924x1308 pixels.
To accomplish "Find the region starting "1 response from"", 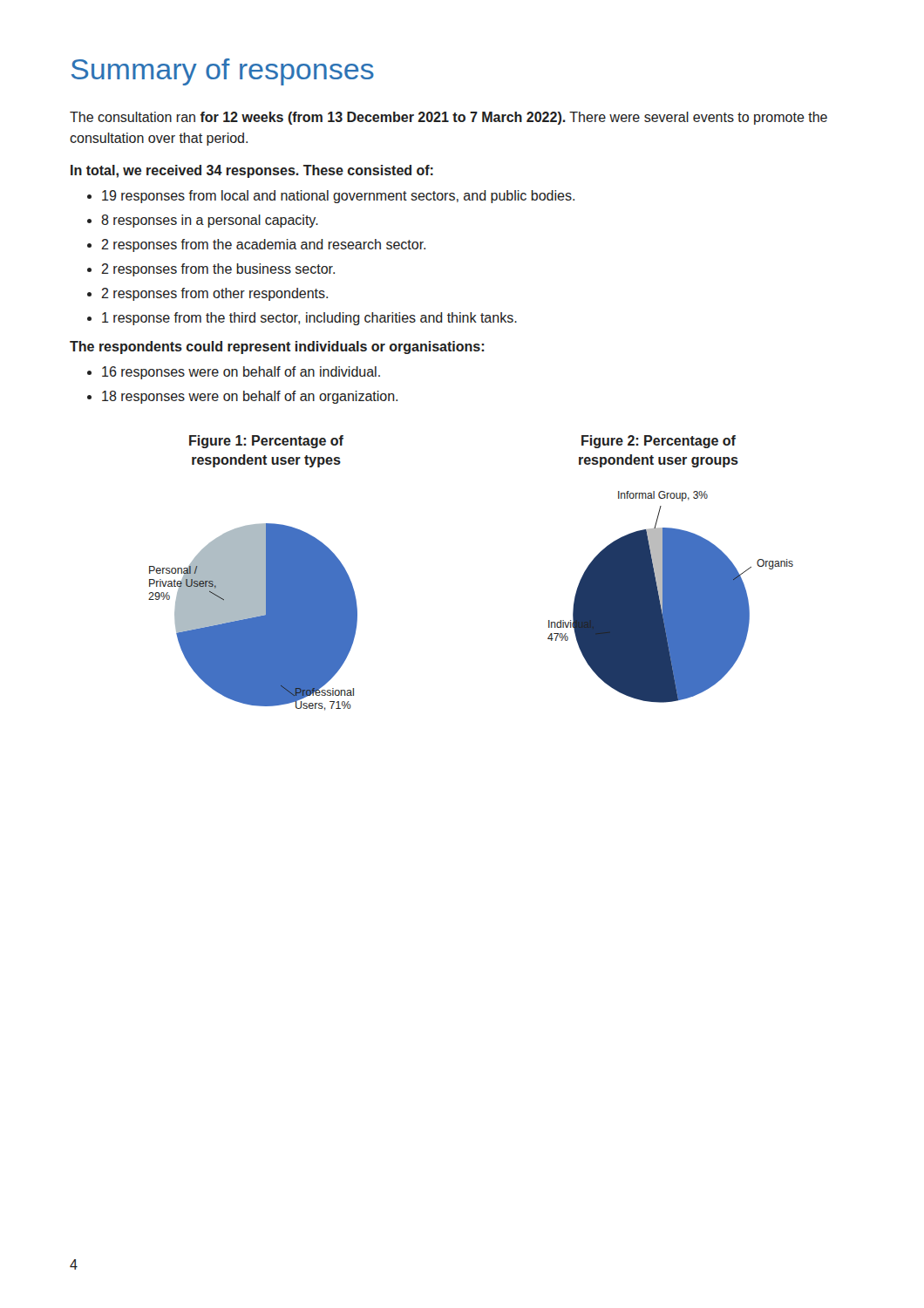I will [462, 318].
